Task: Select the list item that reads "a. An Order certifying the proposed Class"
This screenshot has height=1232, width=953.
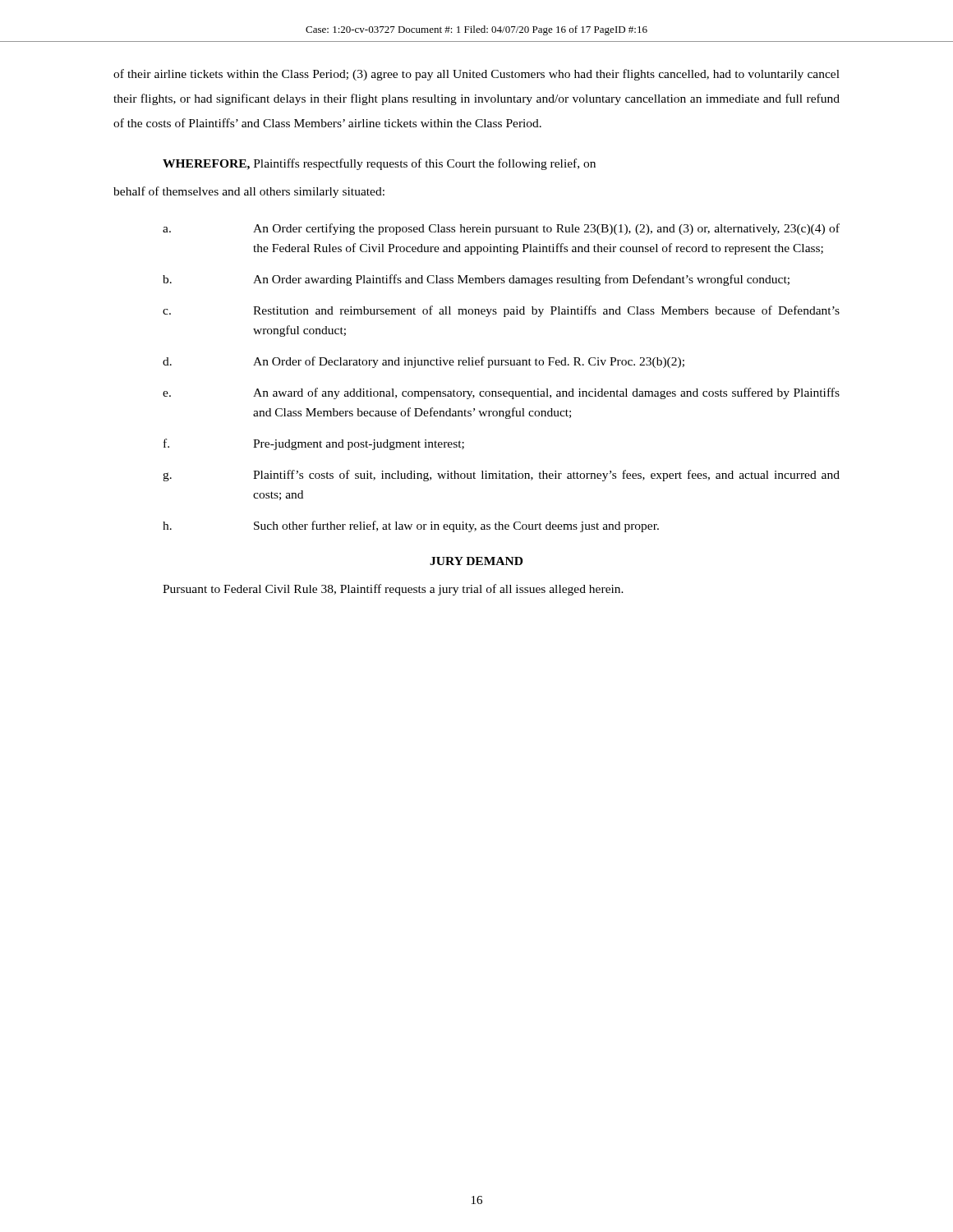Action: pyautogui.click(x=476, y=238)
